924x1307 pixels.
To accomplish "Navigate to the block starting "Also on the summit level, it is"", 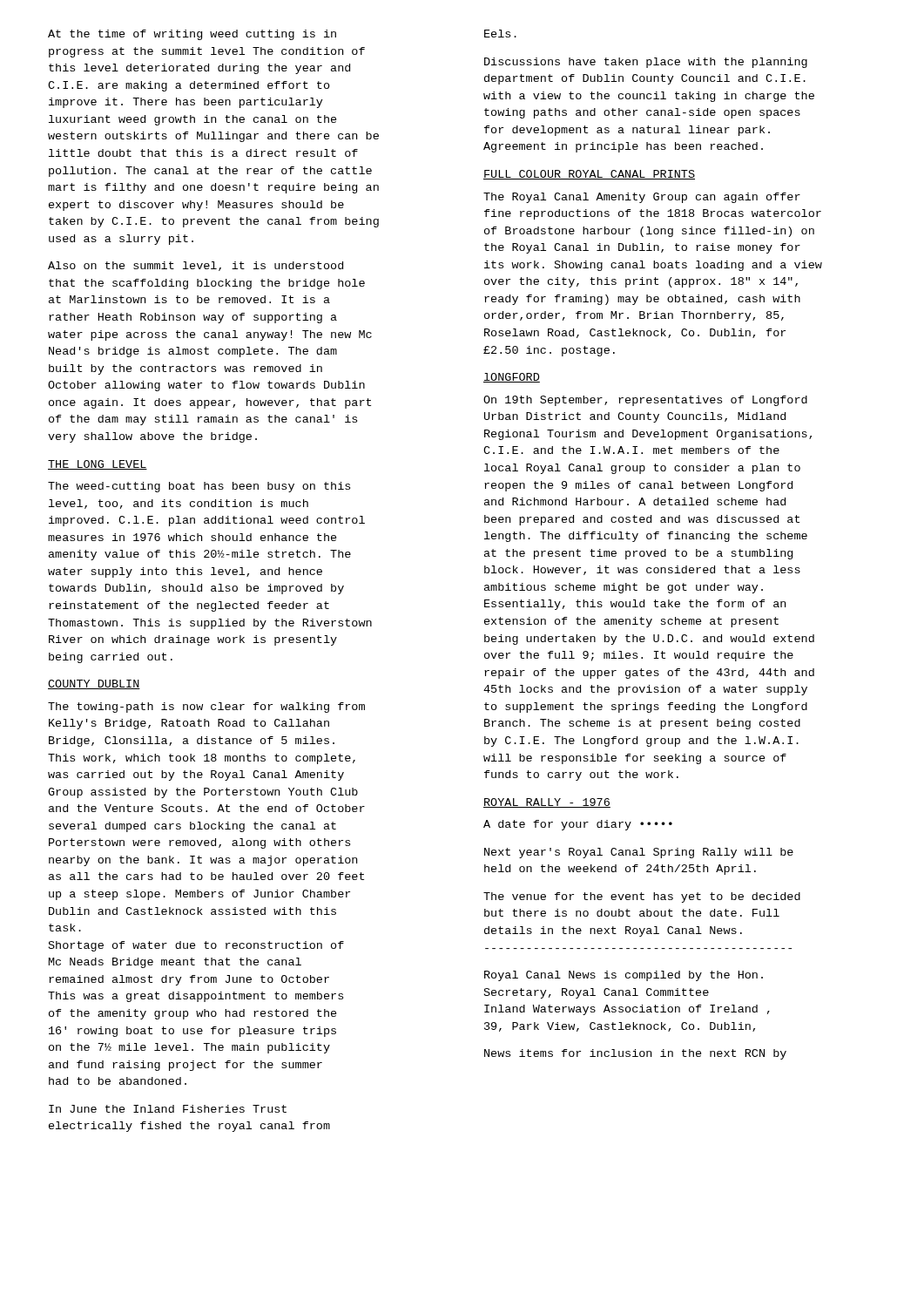I will pos(210,352).
